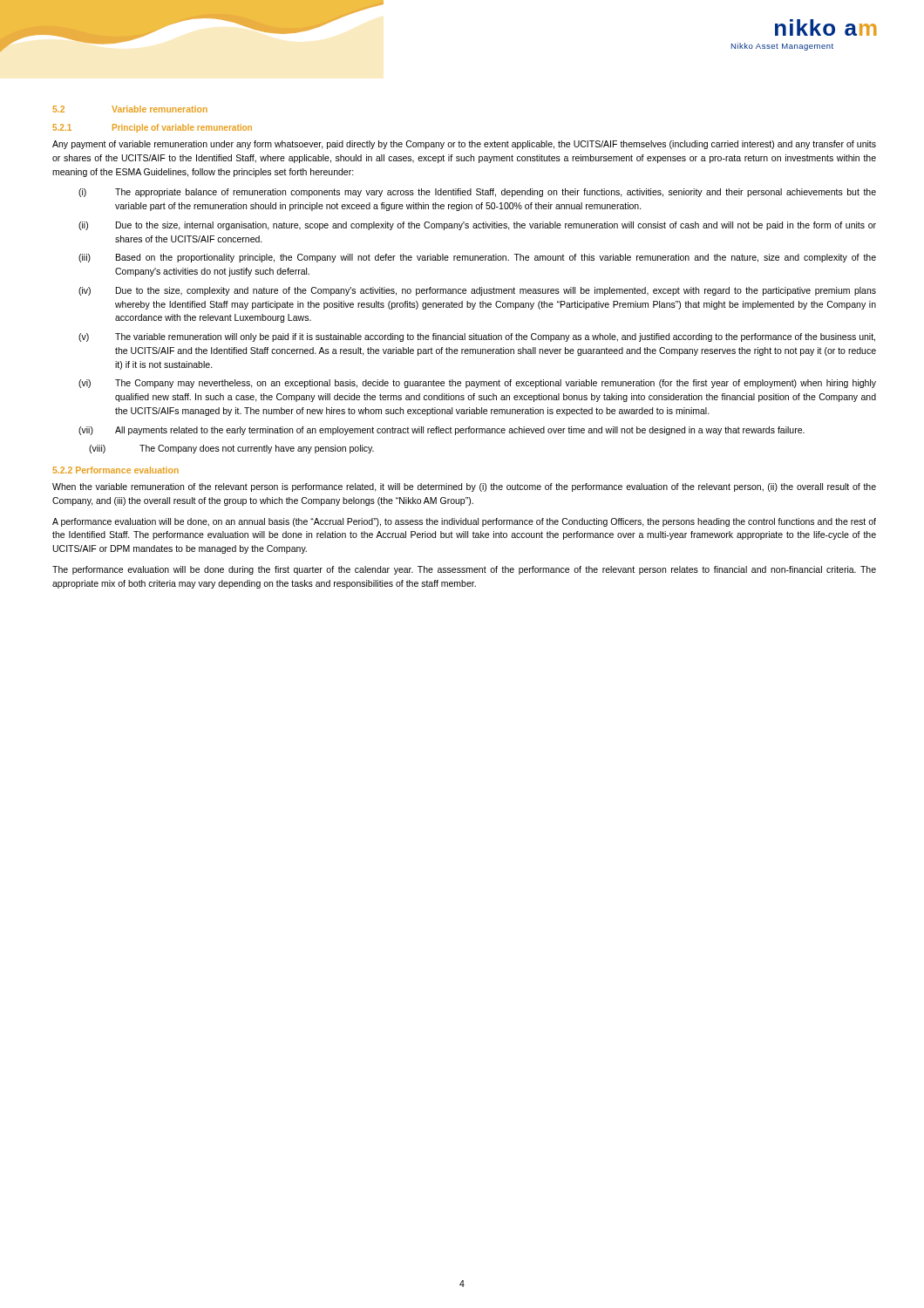Find the block on this page that starts "(vi) The Company may nevertheless, on"

click(x=477, y=398)
